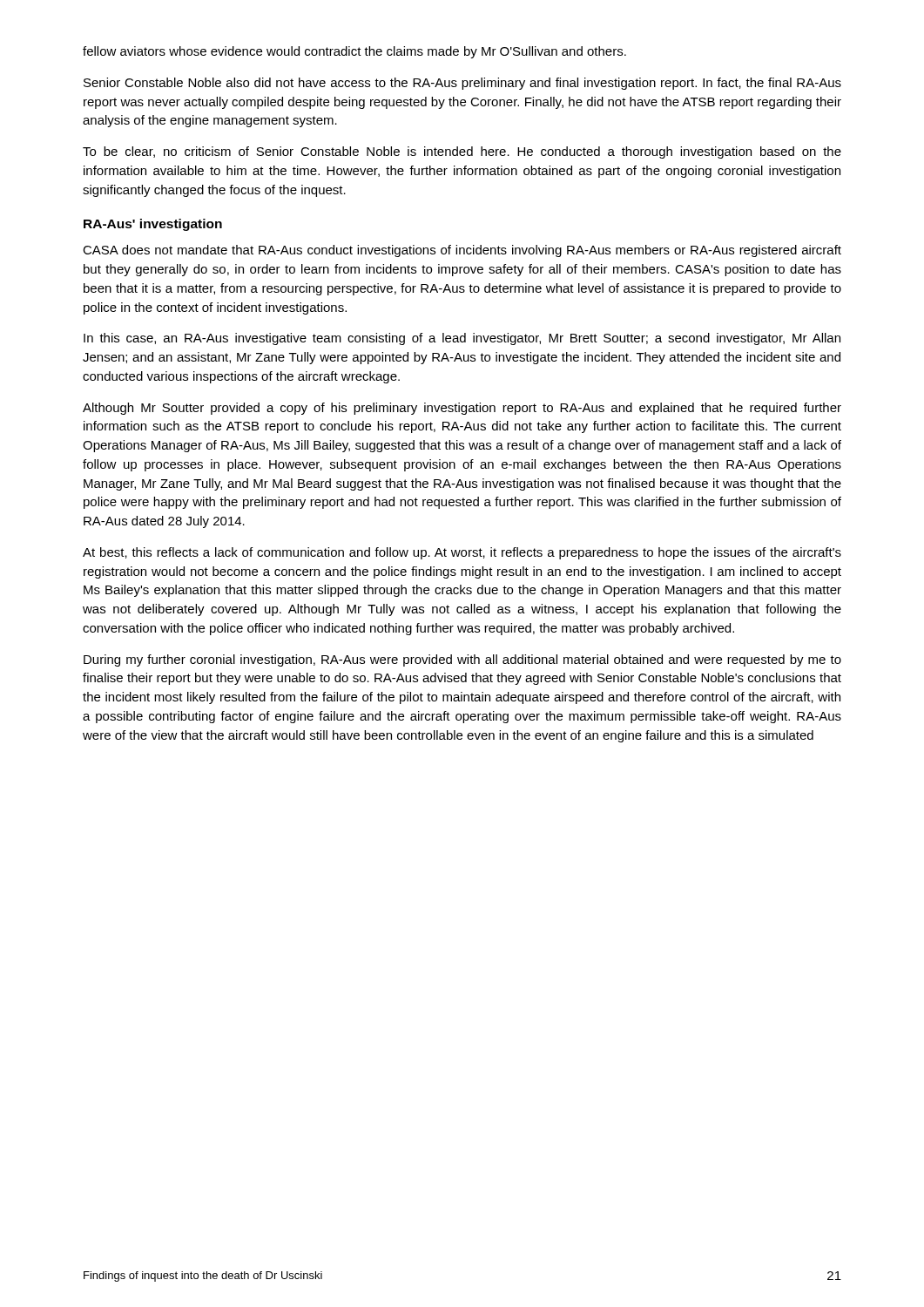Viewport: 924px width, 1307px height.
Task: Click the passage that begins "Although Mr Soutter"
Action: [462, 464]
